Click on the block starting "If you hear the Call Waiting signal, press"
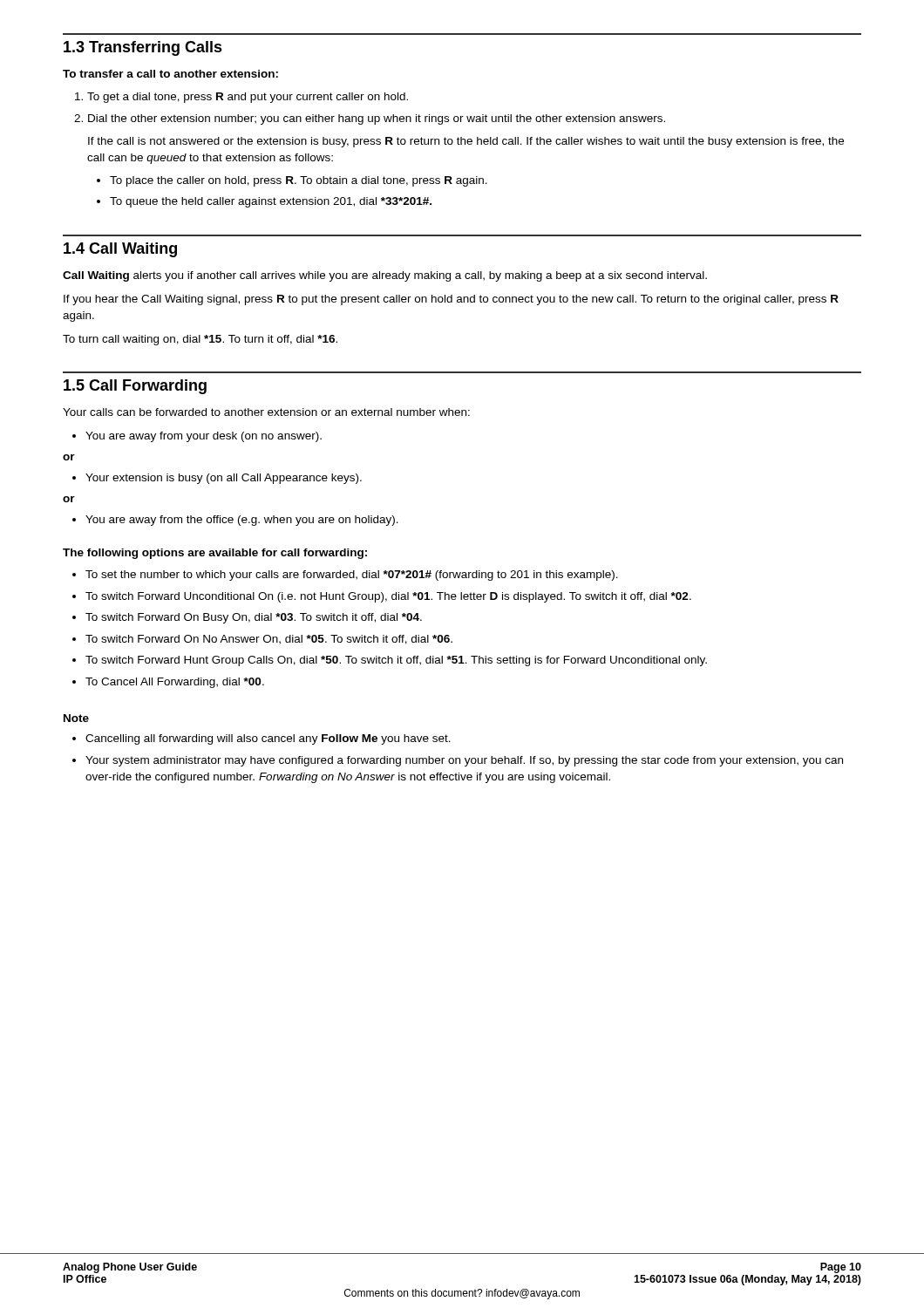The height and width of the screenshot is (1308, 924). (462, 307)
